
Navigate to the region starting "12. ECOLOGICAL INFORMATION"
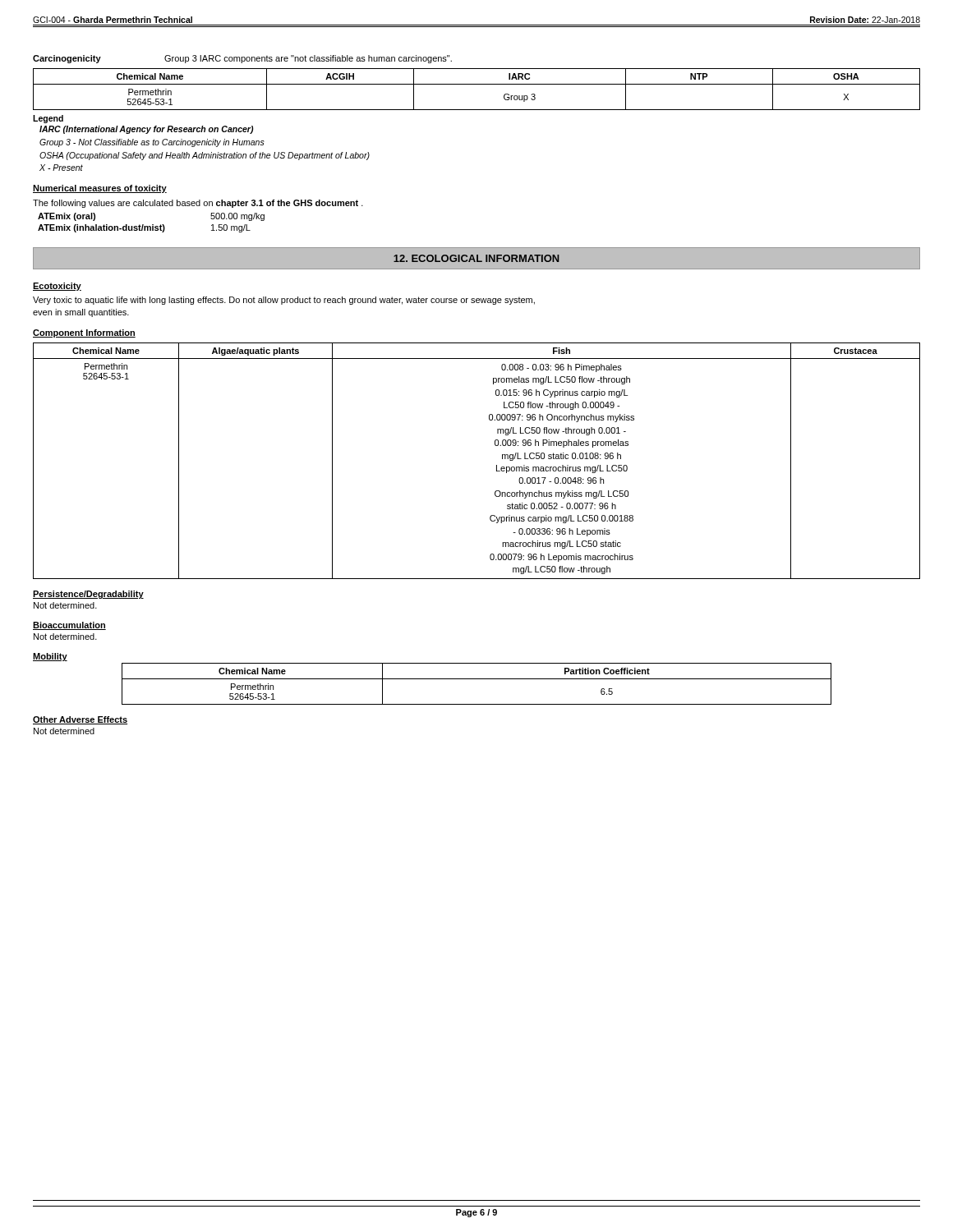coord(476,258)
